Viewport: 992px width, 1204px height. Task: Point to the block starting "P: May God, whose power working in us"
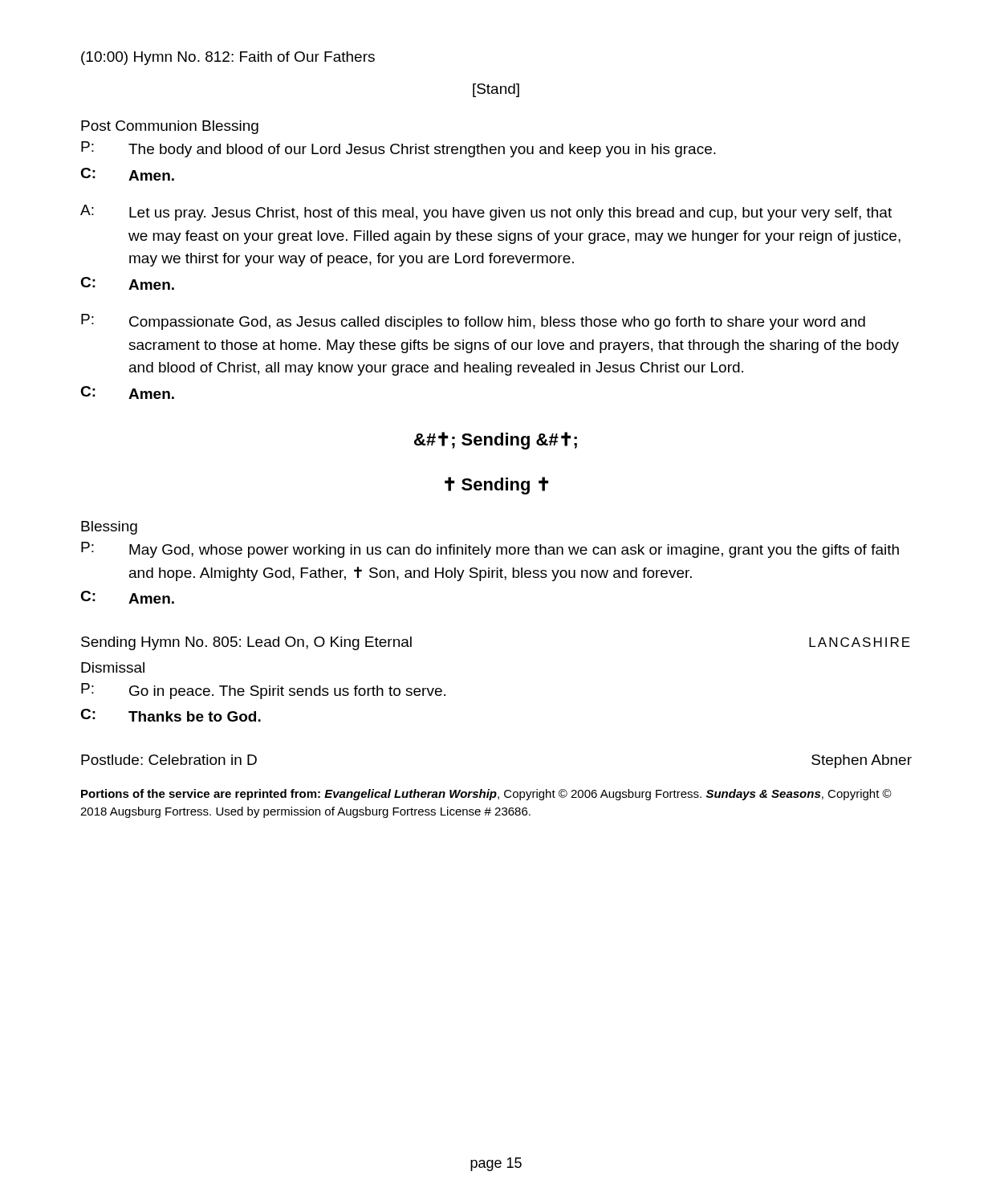click(x=496, y=561)
